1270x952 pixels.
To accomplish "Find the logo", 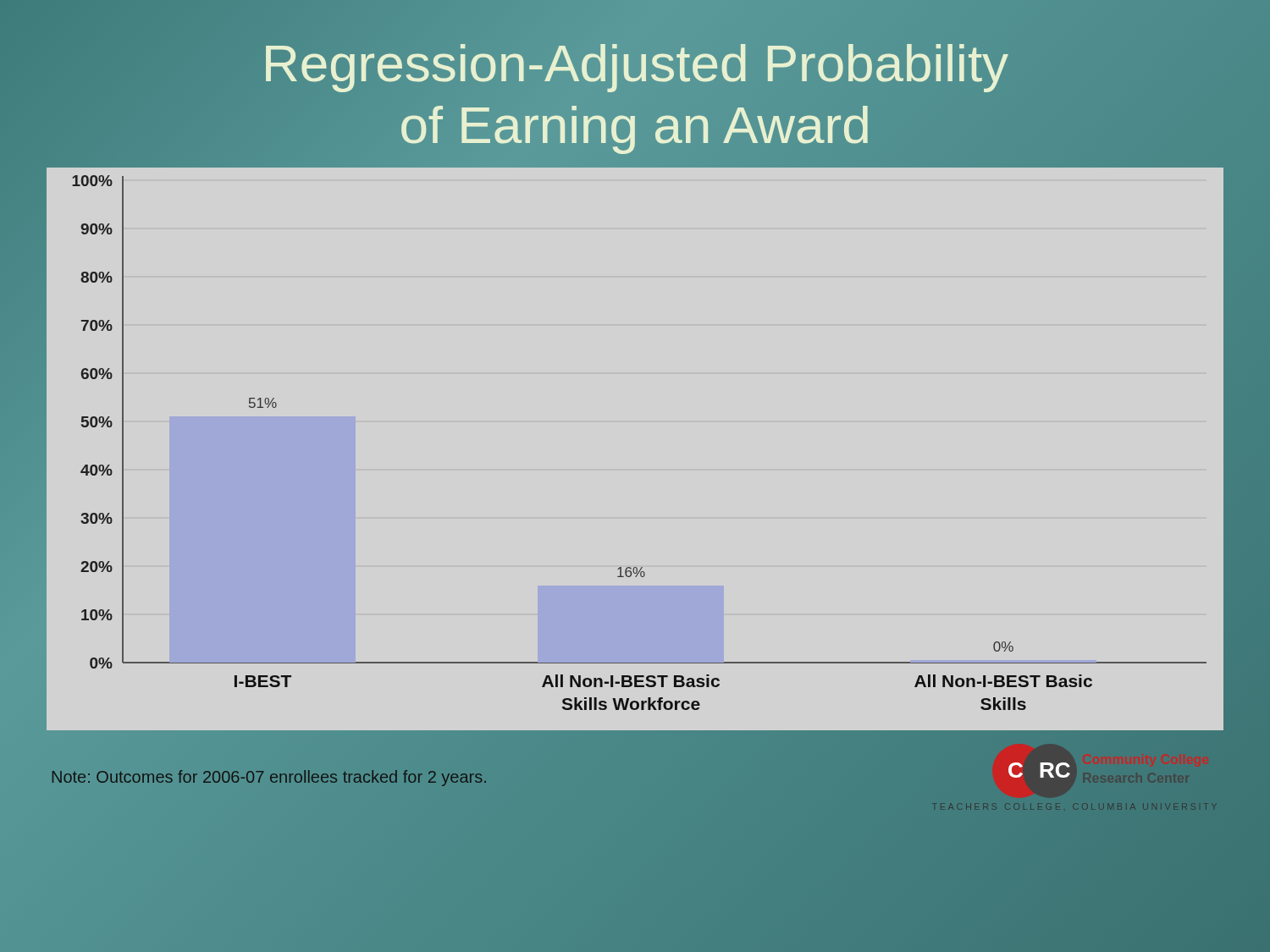I will [1075, 777].
